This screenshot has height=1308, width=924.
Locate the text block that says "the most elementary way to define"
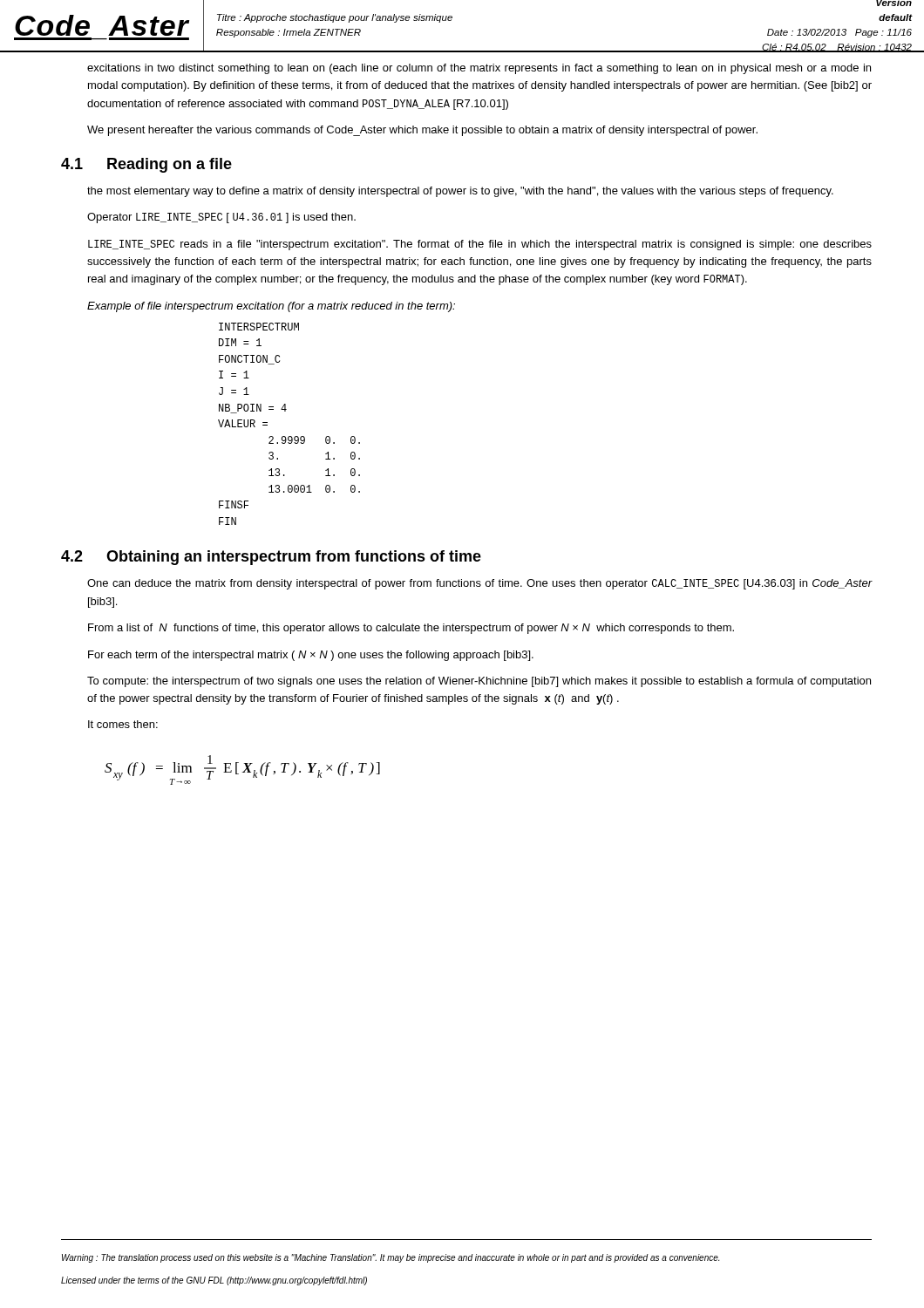(460, 190)
